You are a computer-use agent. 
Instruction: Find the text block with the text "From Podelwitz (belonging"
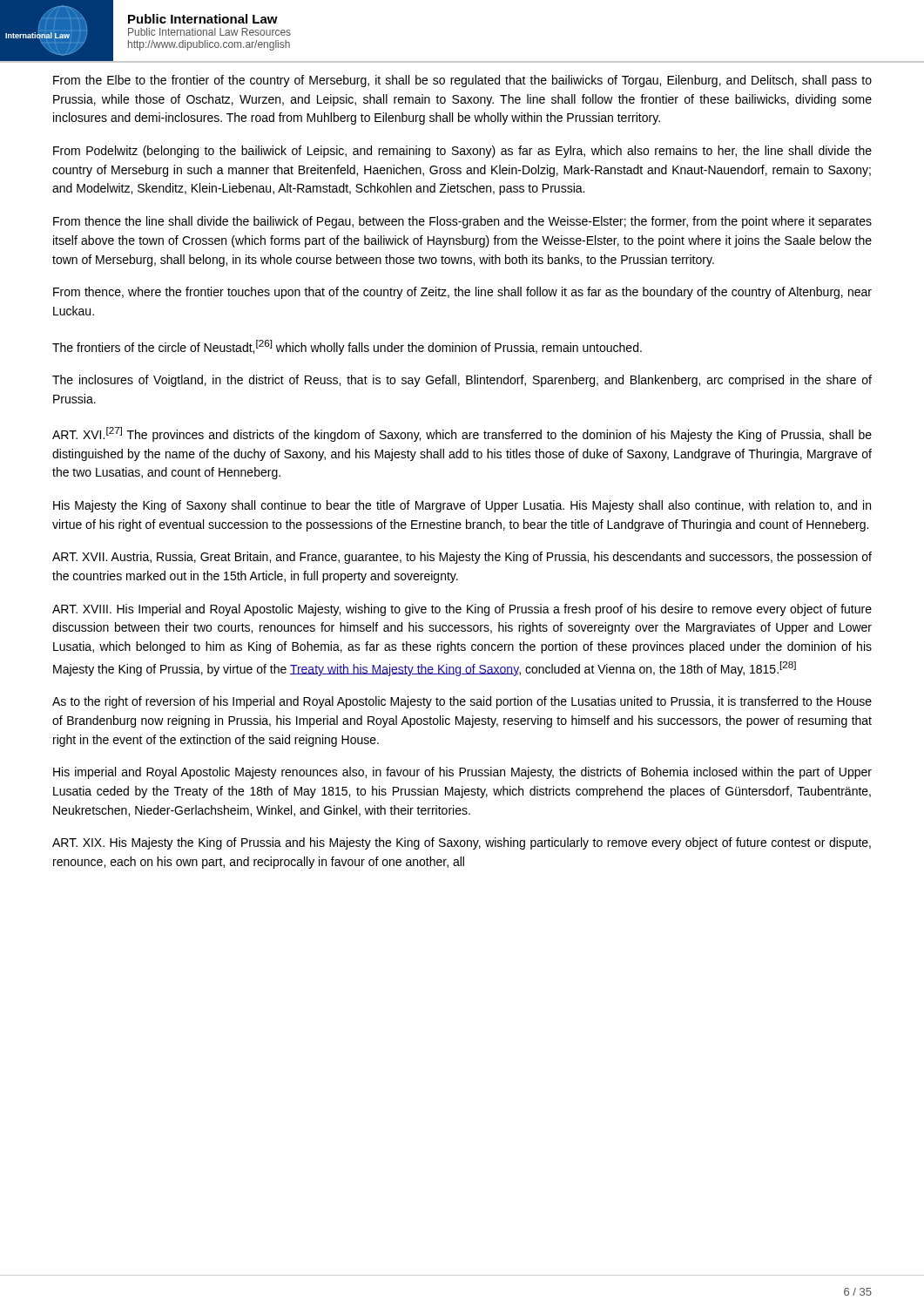click(x=462, y=170)
